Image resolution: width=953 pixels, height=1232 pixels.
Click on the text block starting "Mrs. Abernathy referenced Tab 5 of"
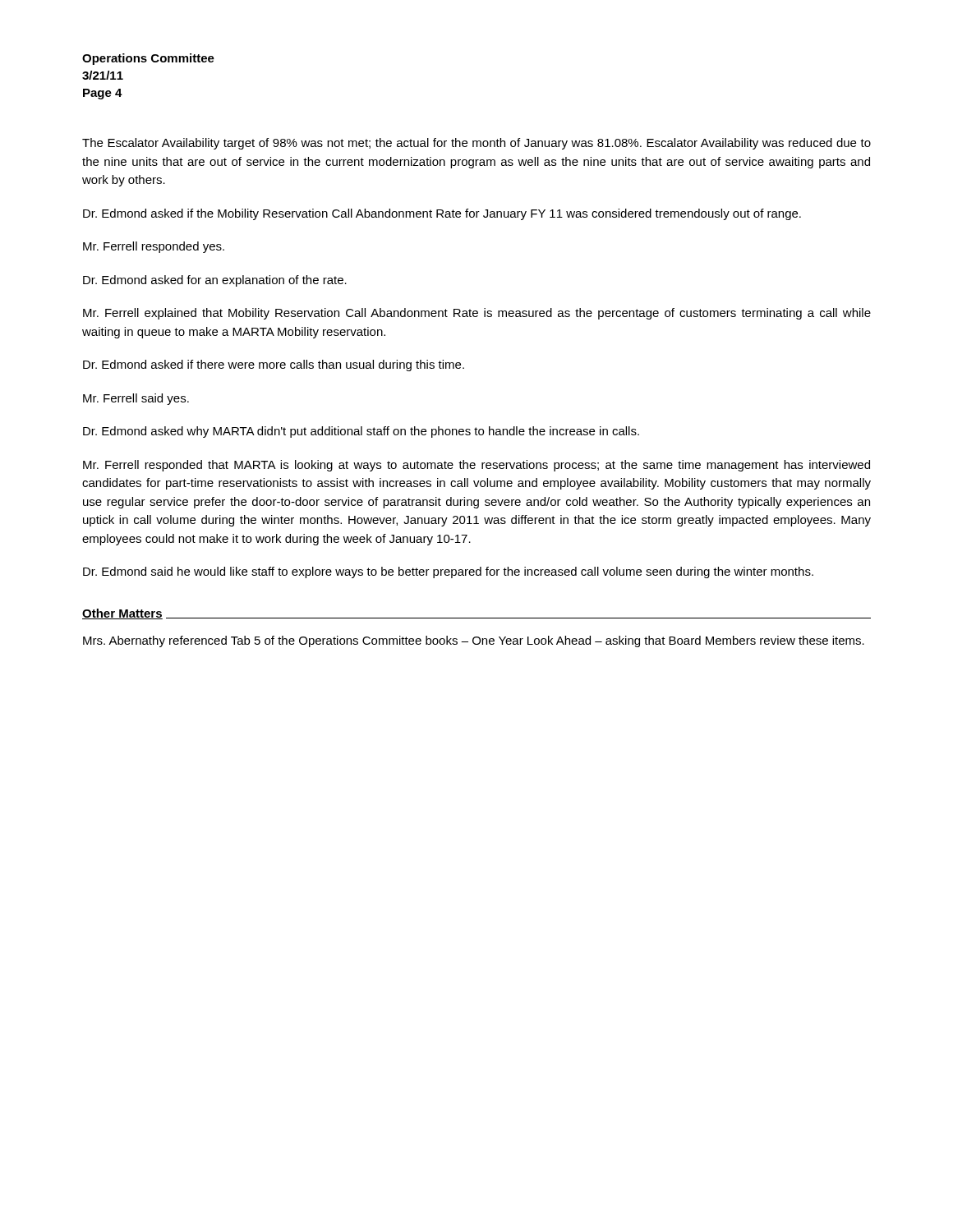coord(473,640)
